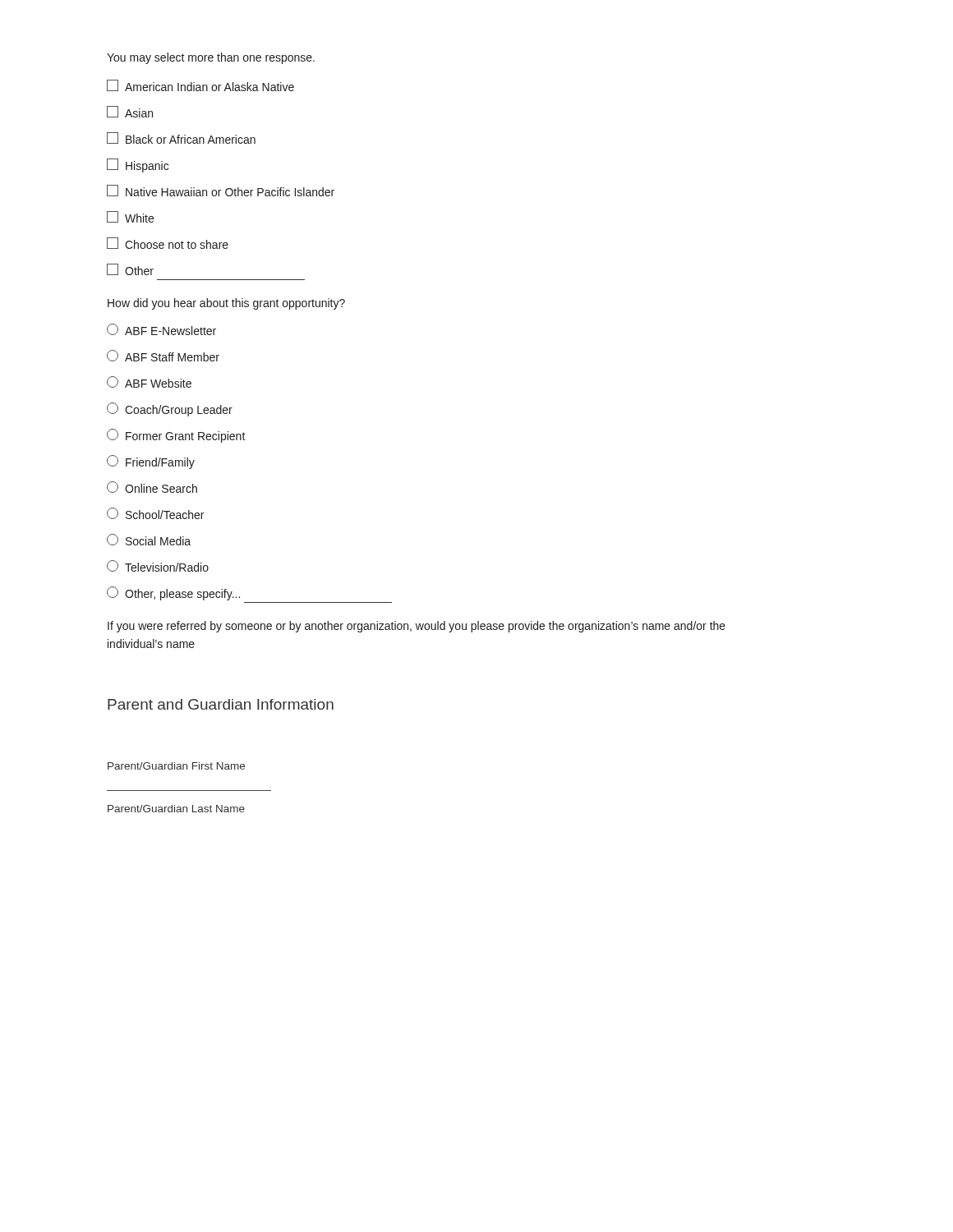Select the block starting "You may select more than one response."
953x1232 pixels.
(211, 57)
